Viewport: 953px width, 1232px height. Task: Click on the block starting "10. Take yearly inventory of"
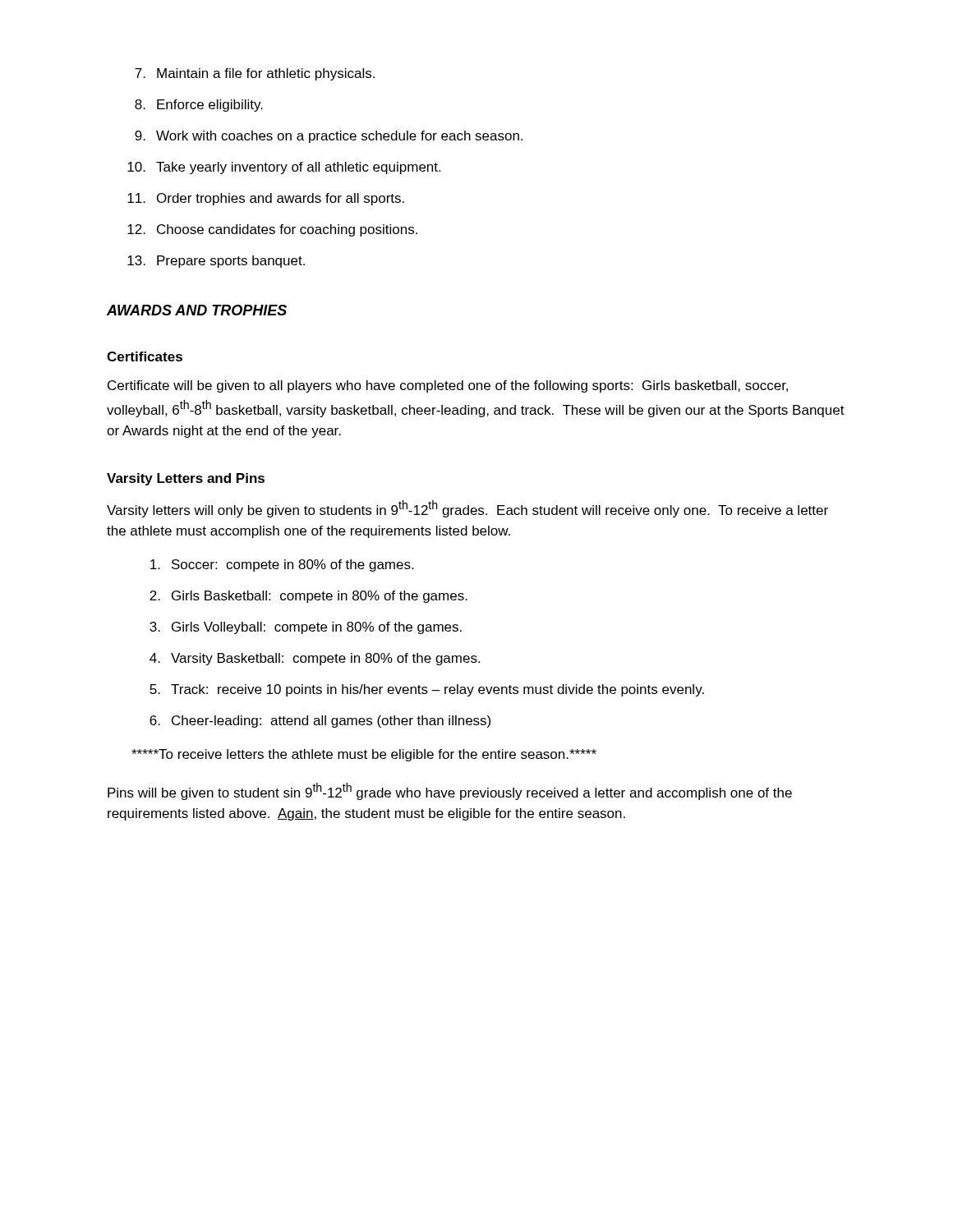point(274,168)
